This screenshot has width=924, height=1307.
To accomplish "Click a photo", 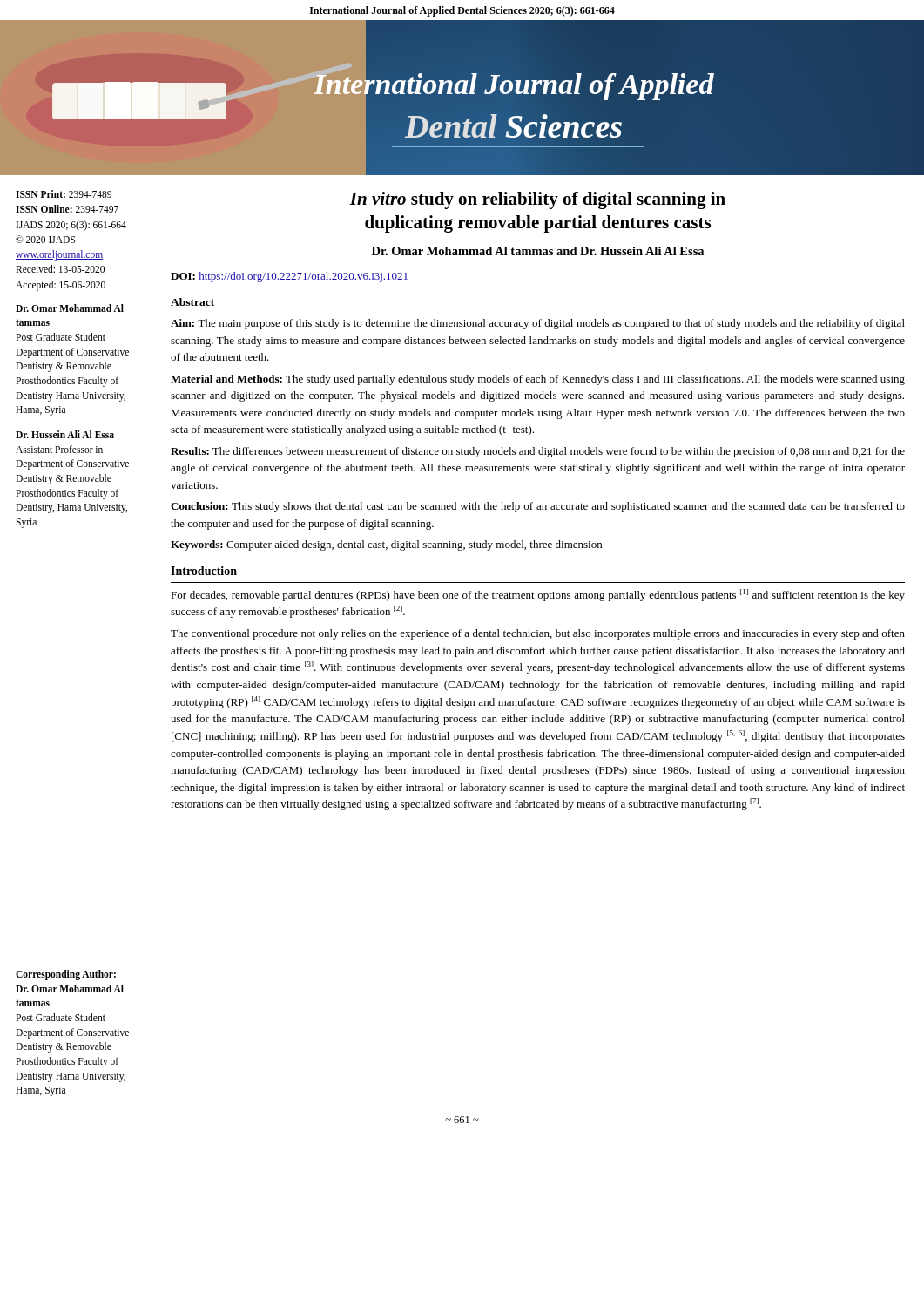I will click(462, 98).
